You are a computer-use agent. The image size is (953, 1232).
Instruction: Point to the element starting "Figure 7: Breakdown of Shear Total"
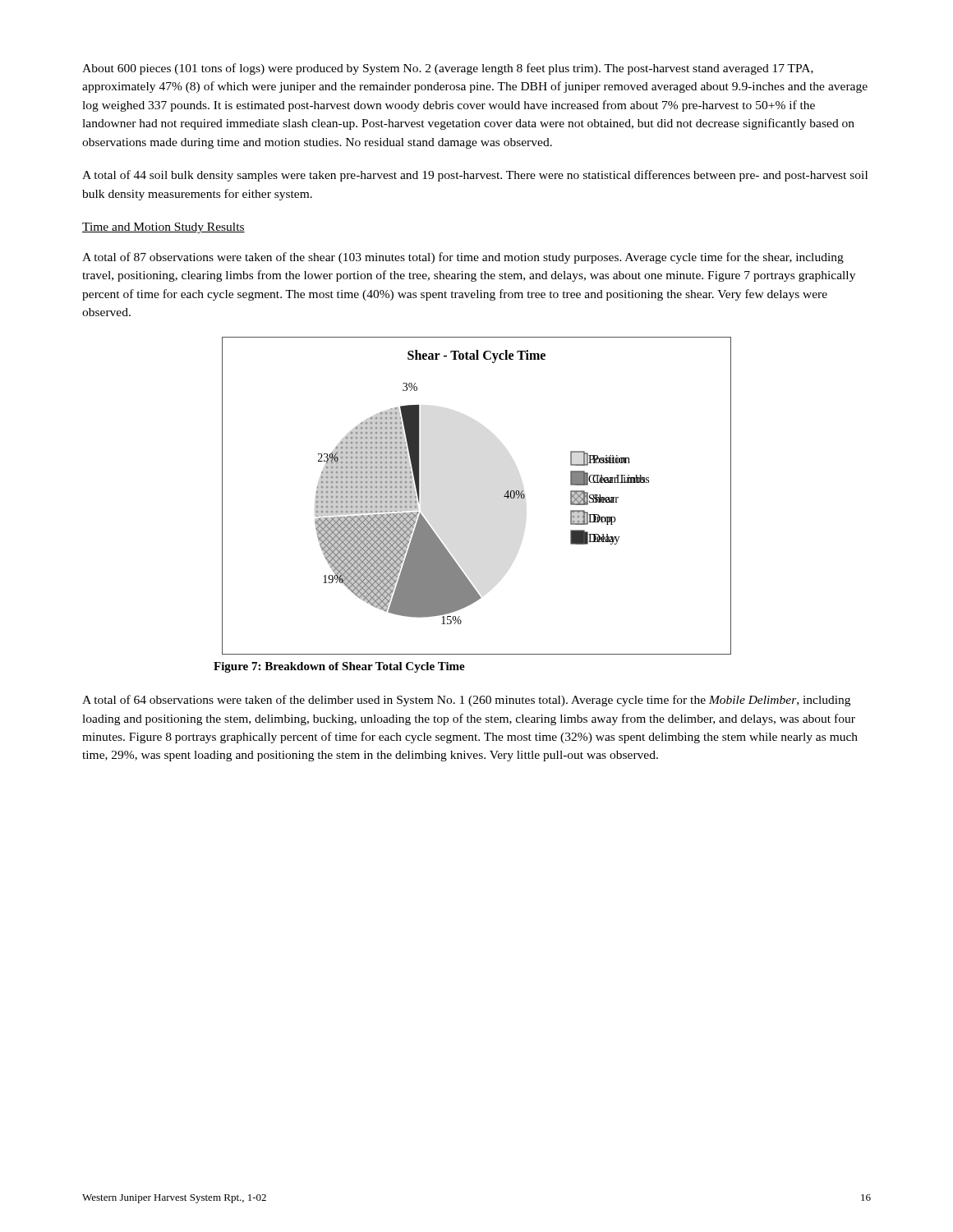coord(339,666)
